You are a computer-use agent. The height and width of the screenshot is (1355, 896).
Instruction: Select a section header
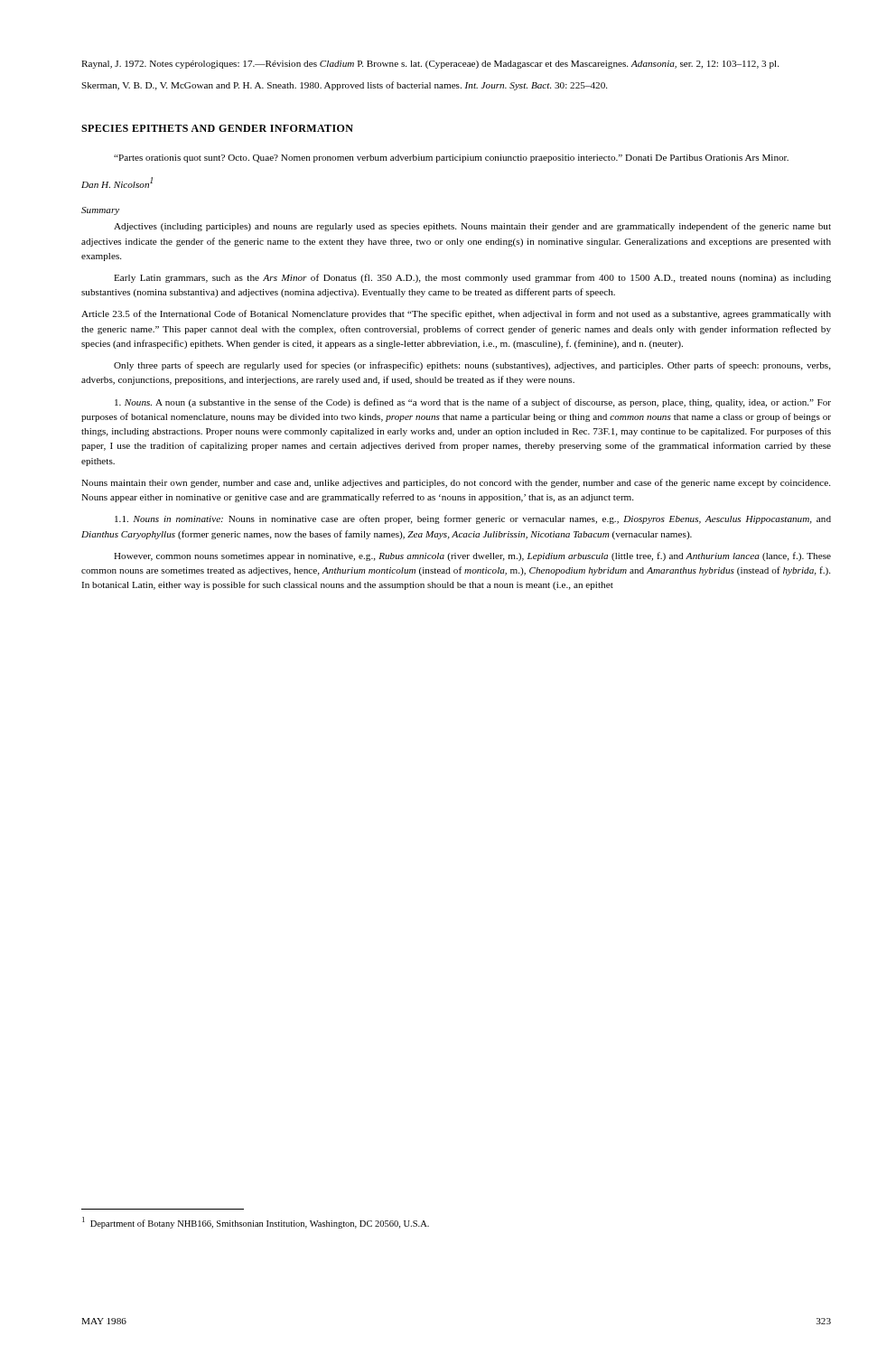(217, 129)
